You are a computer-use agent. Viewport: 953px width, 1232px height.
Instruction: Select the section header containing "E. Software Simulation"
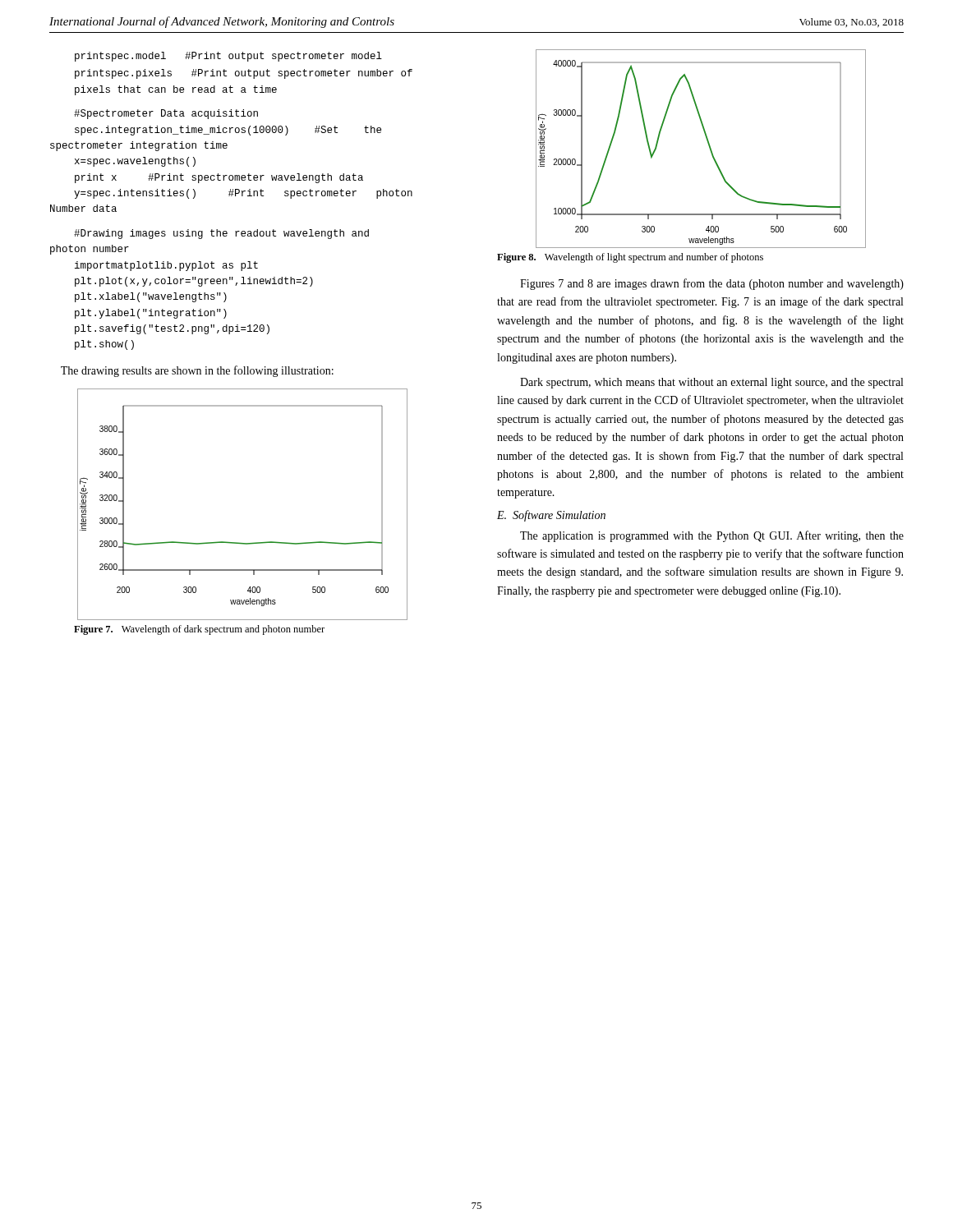552,515
